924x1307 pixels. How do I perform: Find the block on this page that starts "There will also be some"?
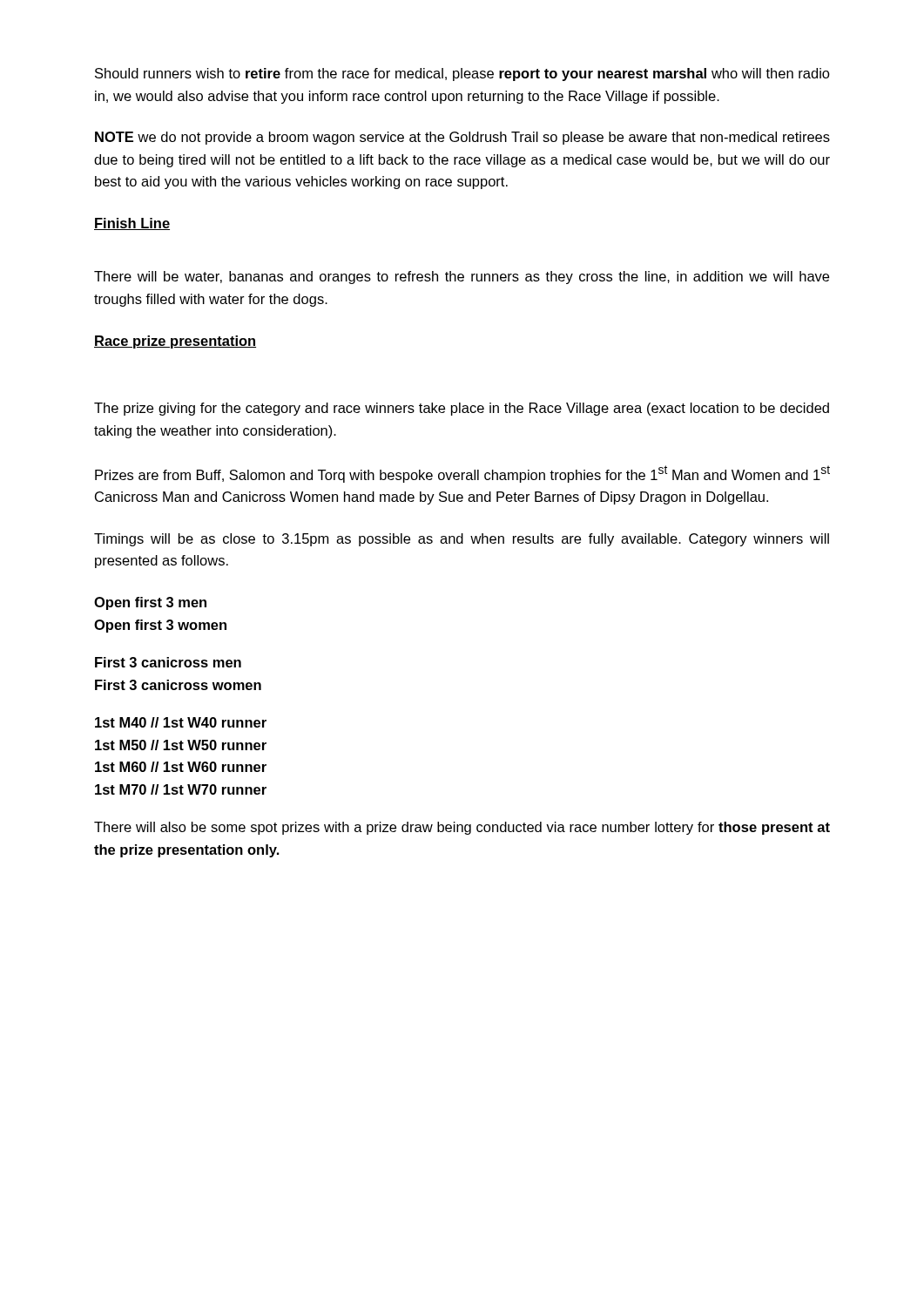click(x=462, y=838)
